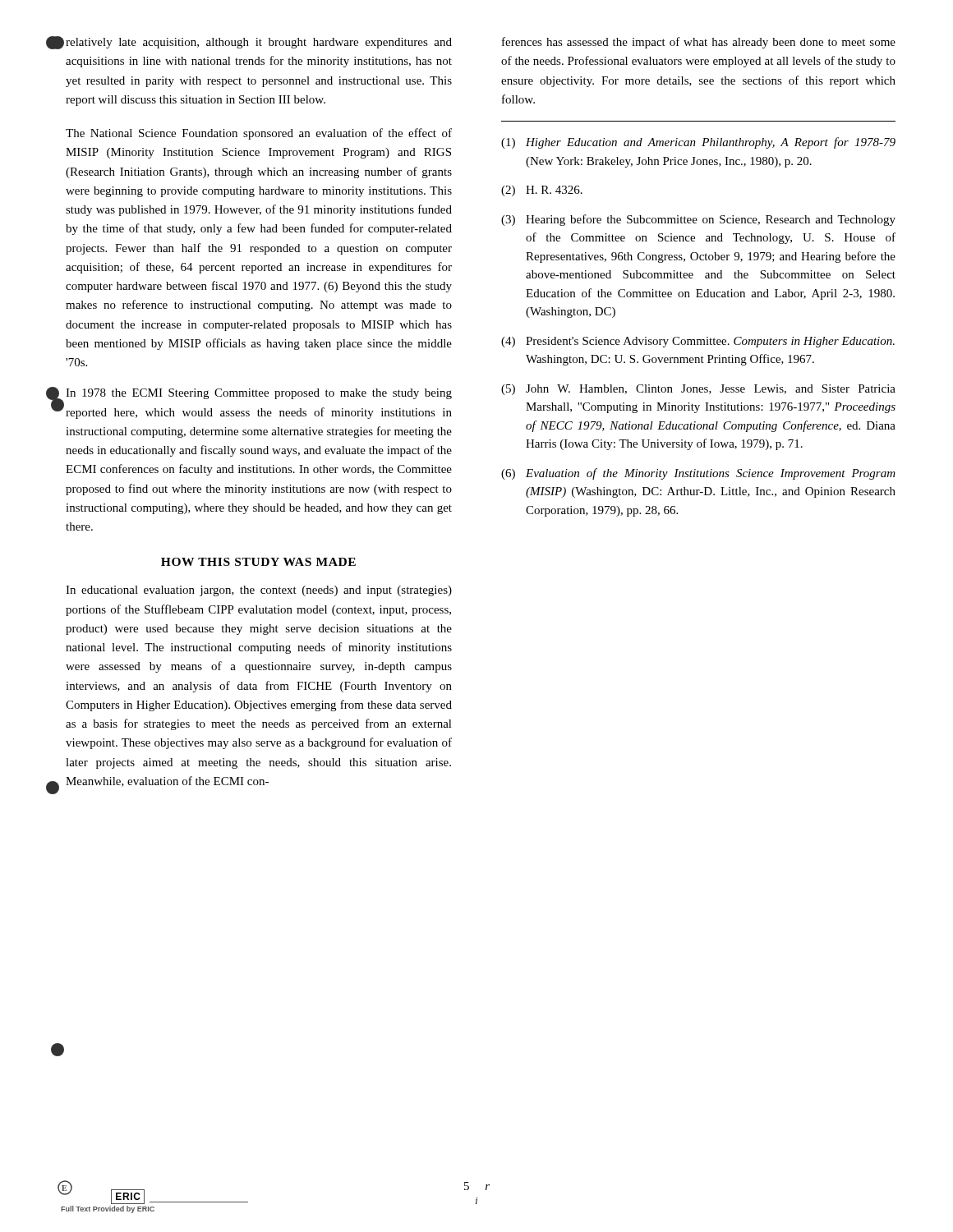The height and width of the screenshot is (1232, 953).
Task: Locate the block of text that opens with "(5) John W. Hamblen, Clinton"
Action: point(698,416)
